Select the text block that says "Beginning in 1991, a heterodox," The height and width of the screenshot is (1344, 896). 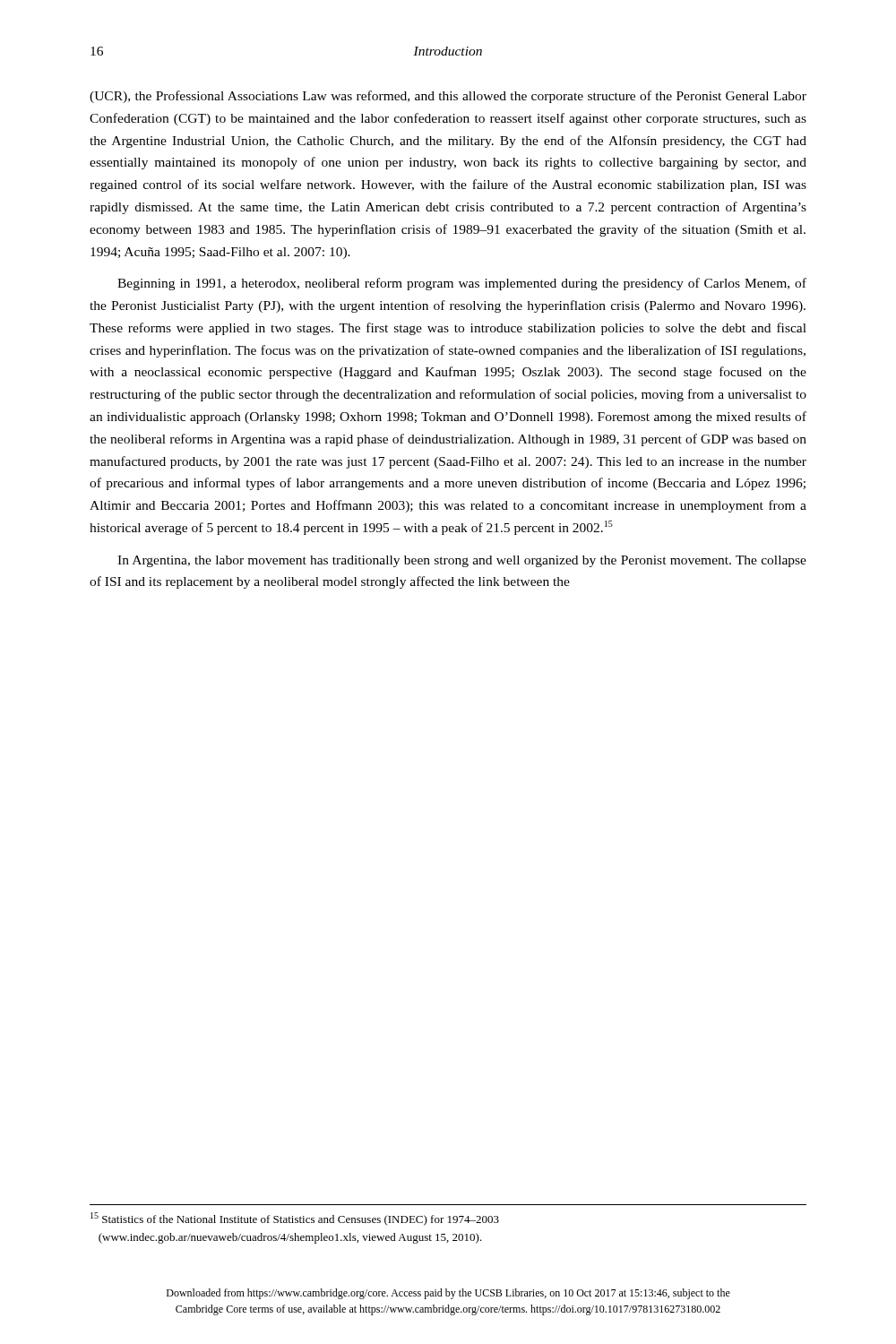[x=448, y=406]
